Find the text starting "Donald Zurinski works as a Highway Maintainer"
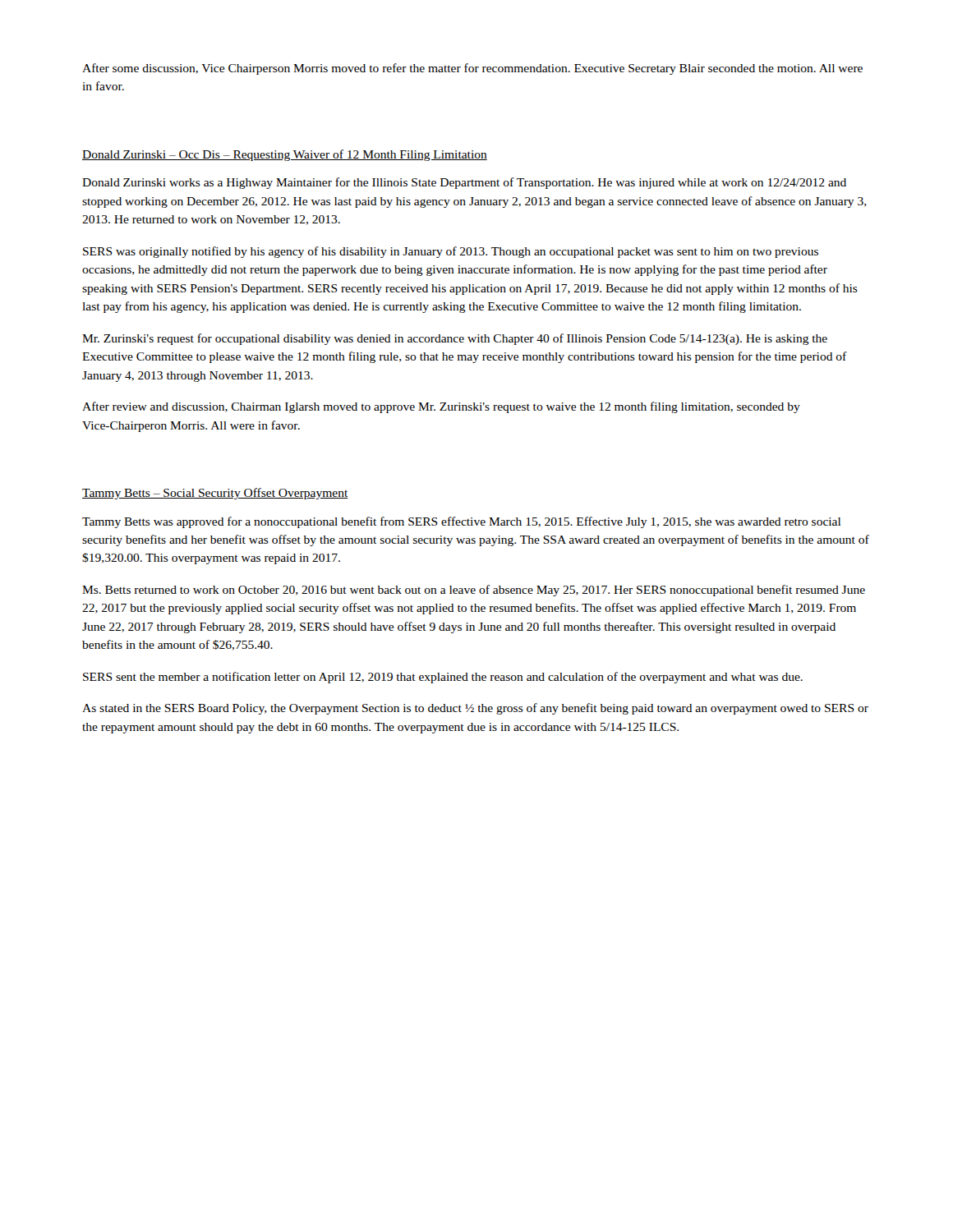The image size is (953, 1232). [474, 201]
